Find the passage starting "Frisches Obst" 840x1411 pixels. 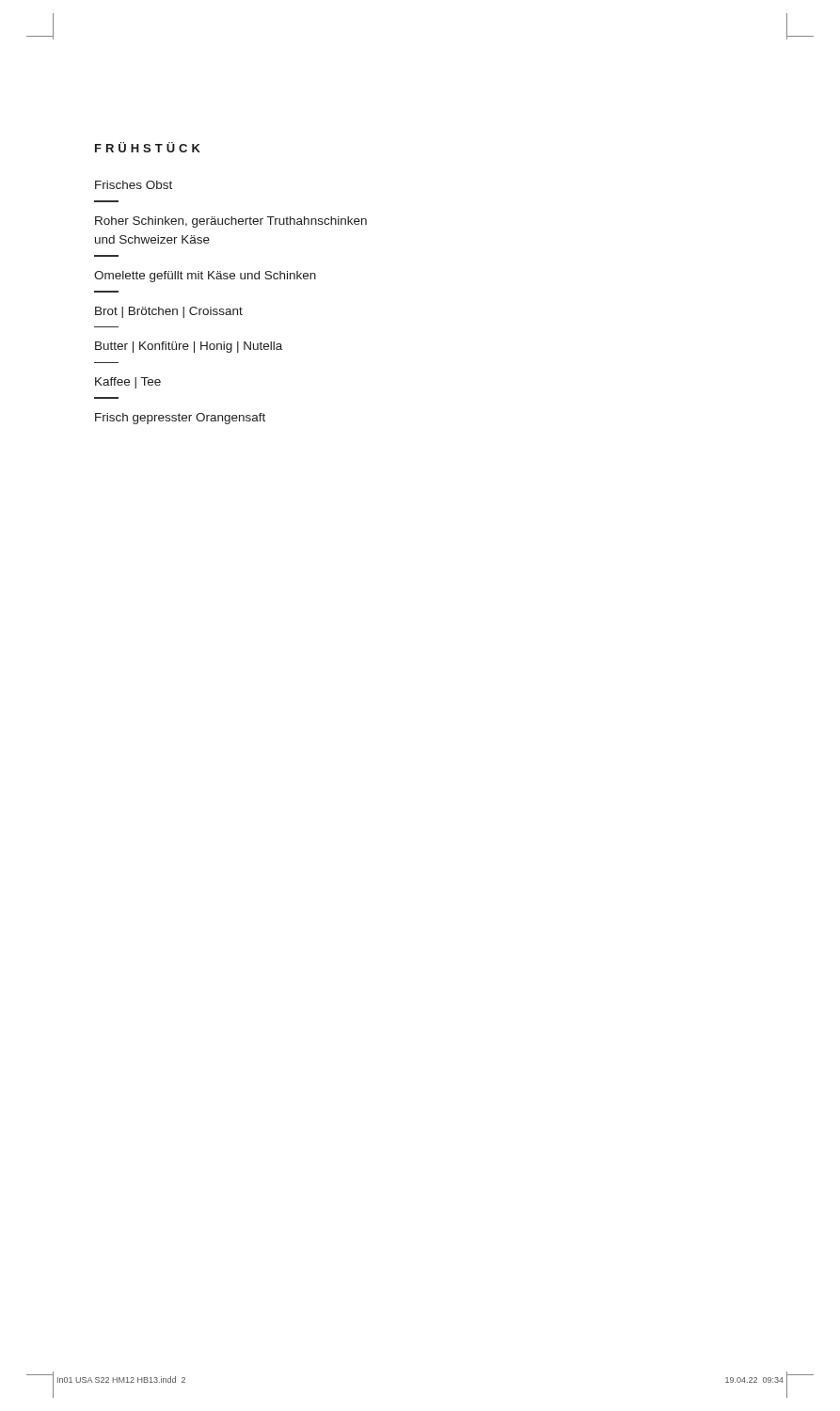(134, 185)
